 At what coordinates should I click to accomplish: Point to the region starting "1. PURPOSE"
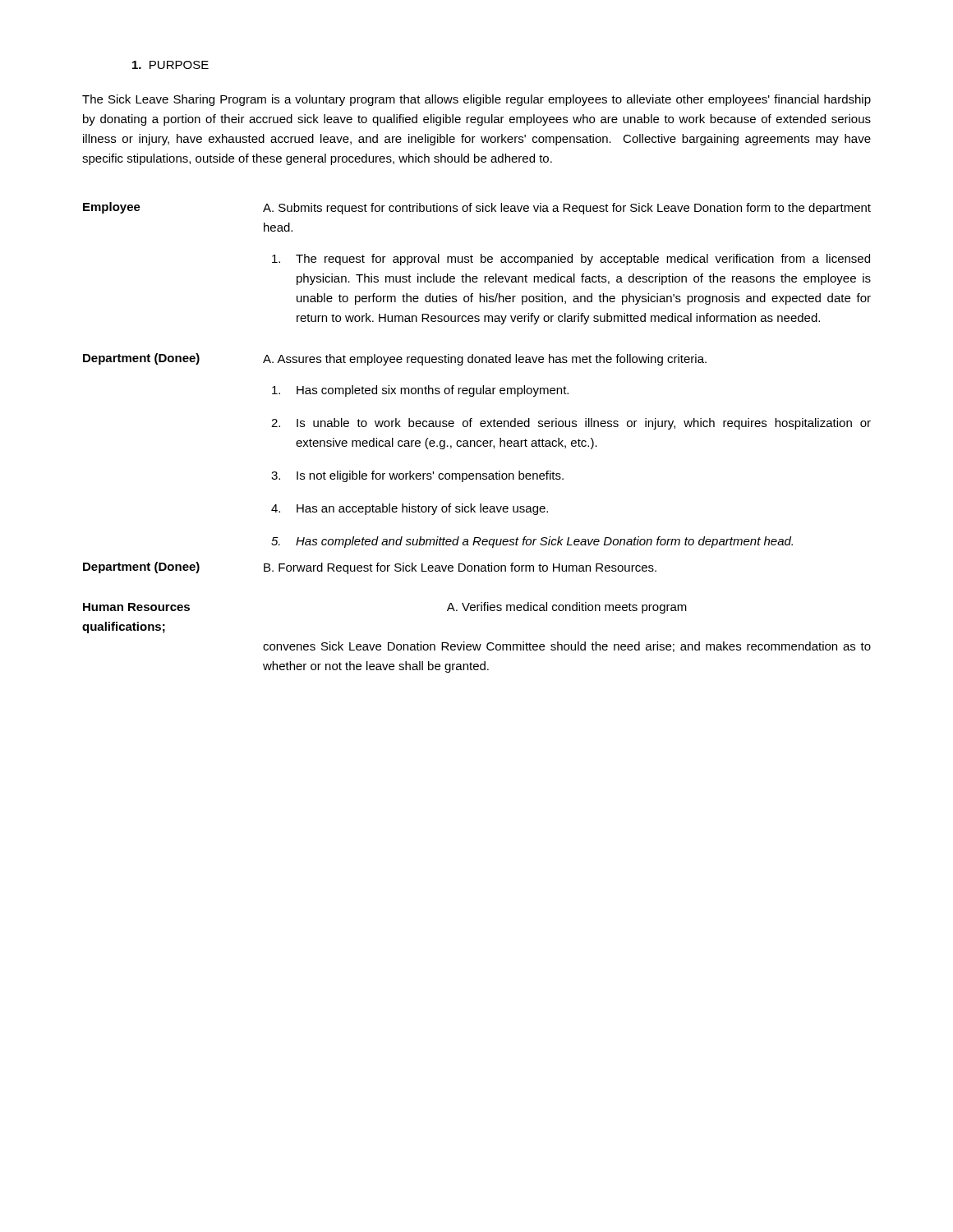click(170, 64)
